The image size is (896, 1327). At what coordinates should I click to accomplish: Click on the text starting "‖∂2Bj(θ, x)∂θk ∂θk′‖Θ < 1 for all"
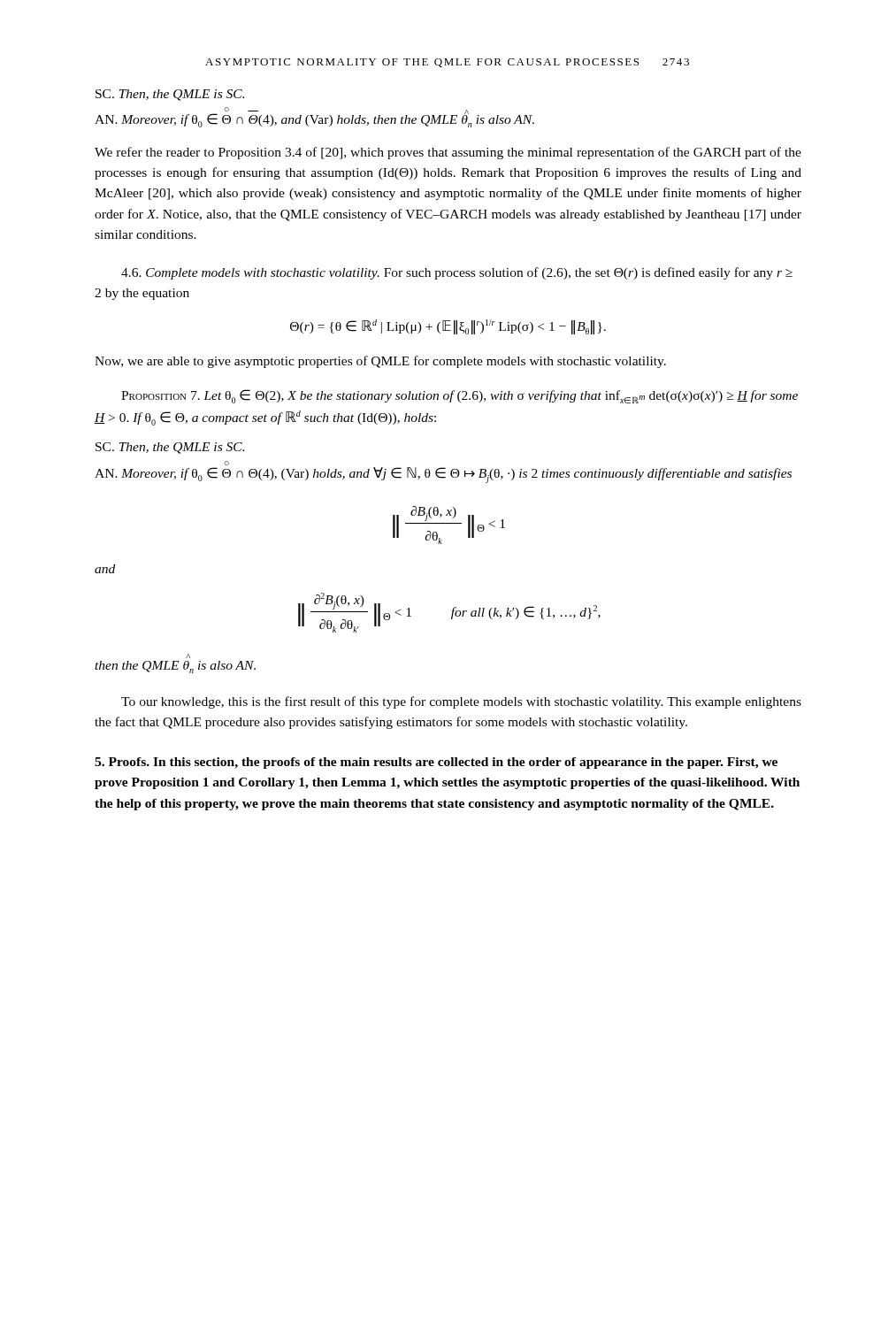(x=448, y=614)
